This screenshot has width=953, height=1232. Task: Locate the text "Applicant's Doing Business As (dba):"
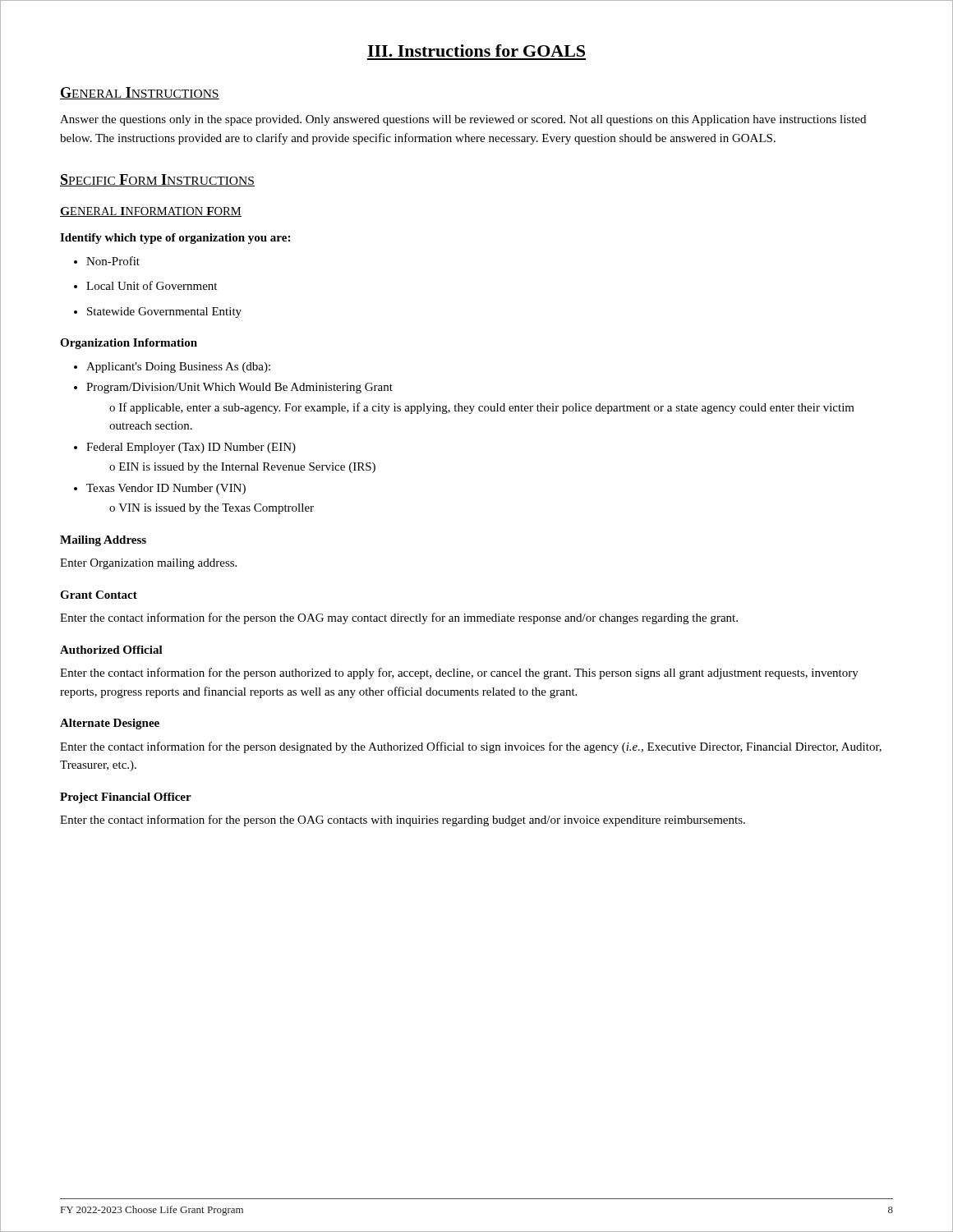(x=172, y=368)
